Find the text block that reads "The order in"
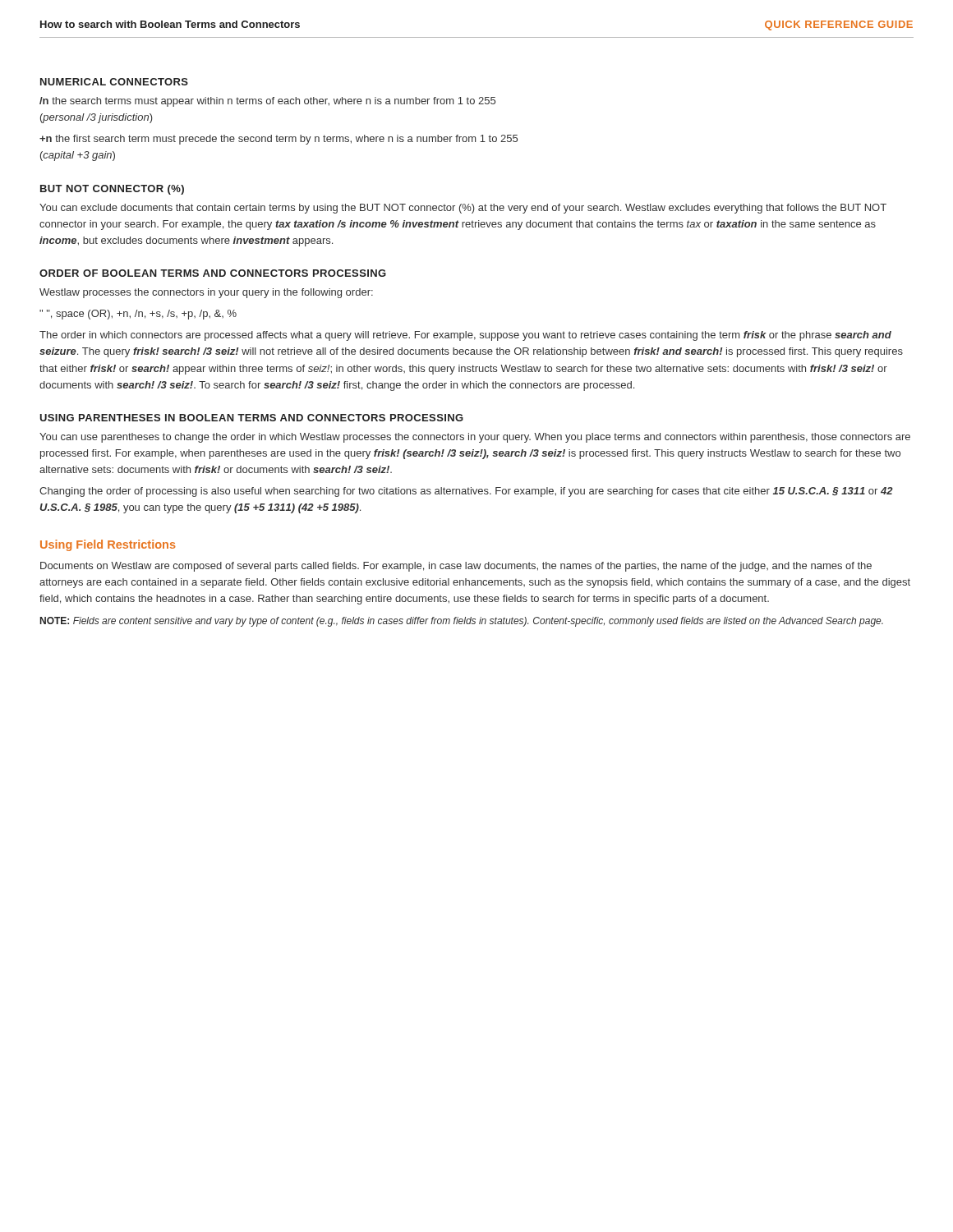 (x=471, y=360)
